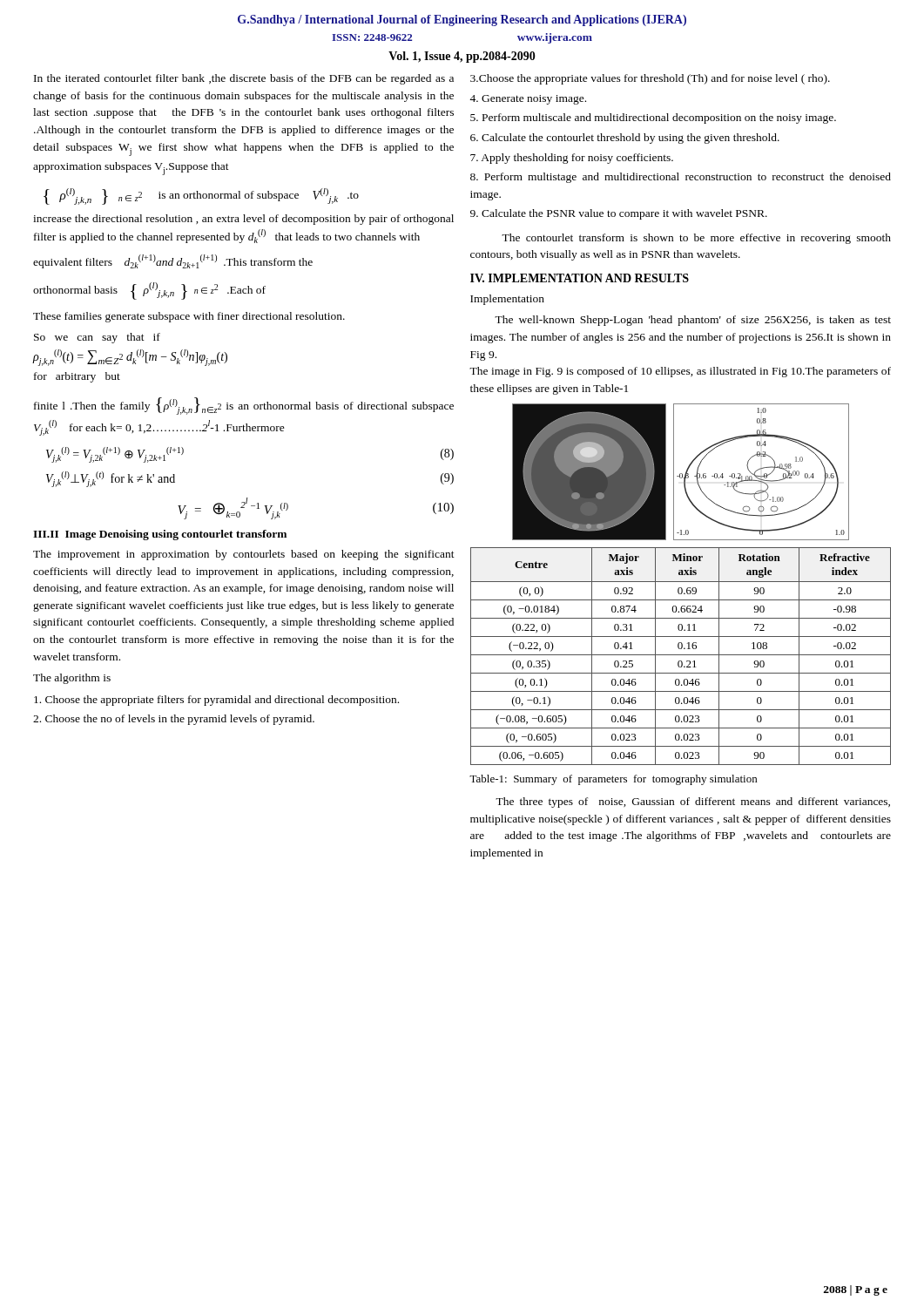Click on the list item that says "2. Choose the no of levels"

pos(174,719)
